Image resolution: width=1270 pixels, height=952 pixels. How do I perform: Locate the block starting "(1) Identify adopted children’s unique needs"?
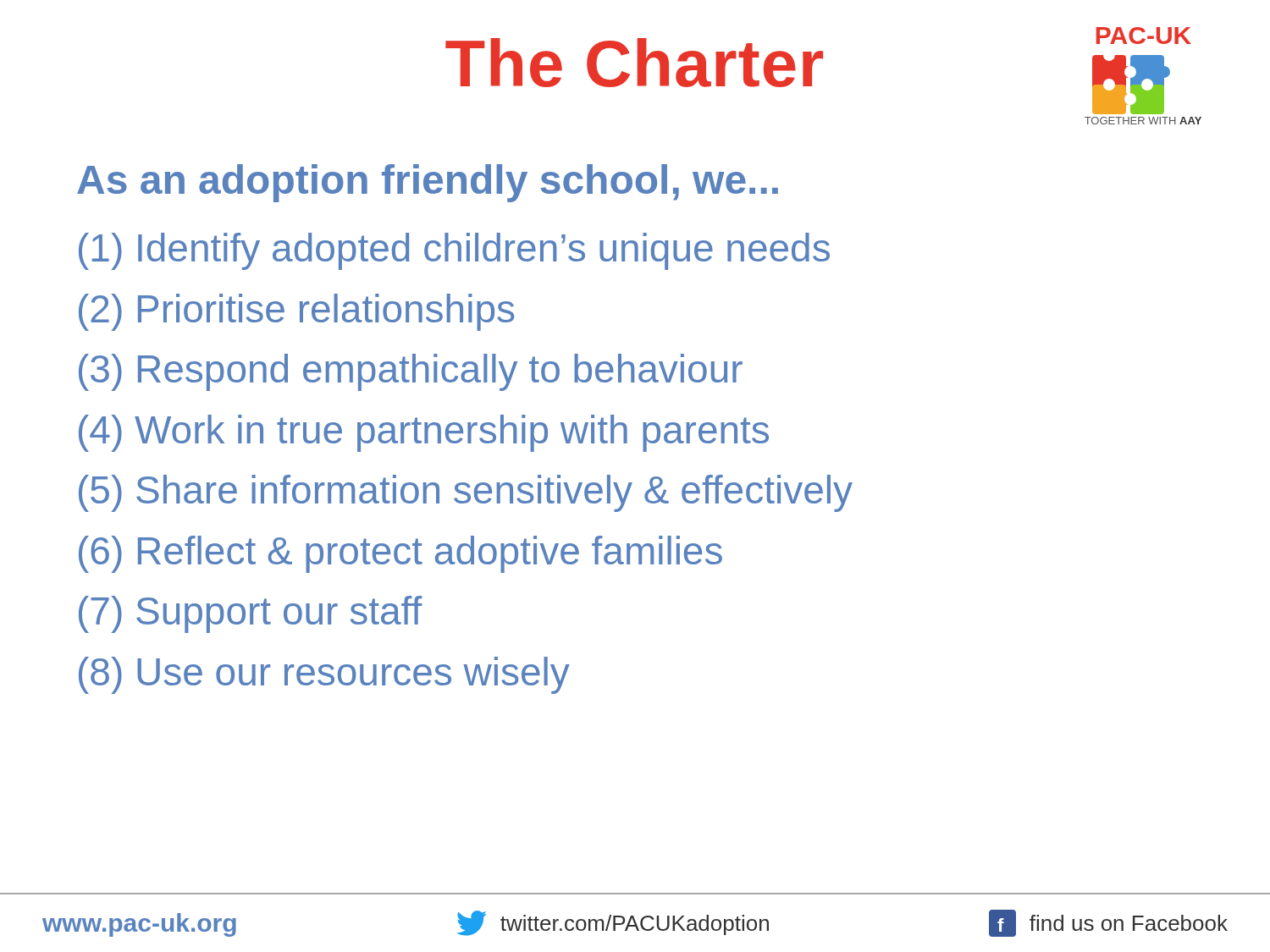click(x=454, y=248)
